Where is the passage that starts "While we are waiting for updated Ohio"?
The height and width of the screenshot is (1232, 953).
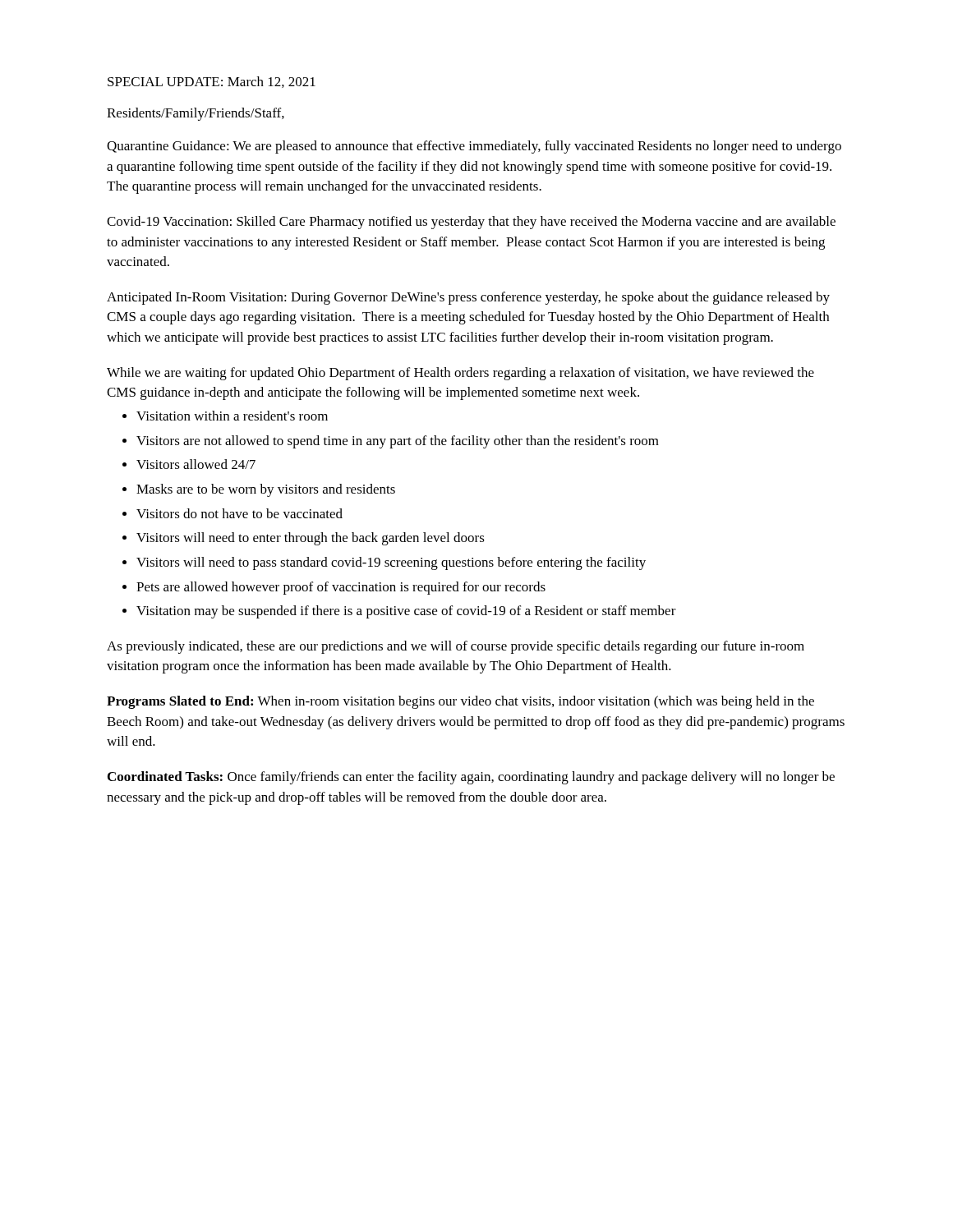tap(476, 383)
